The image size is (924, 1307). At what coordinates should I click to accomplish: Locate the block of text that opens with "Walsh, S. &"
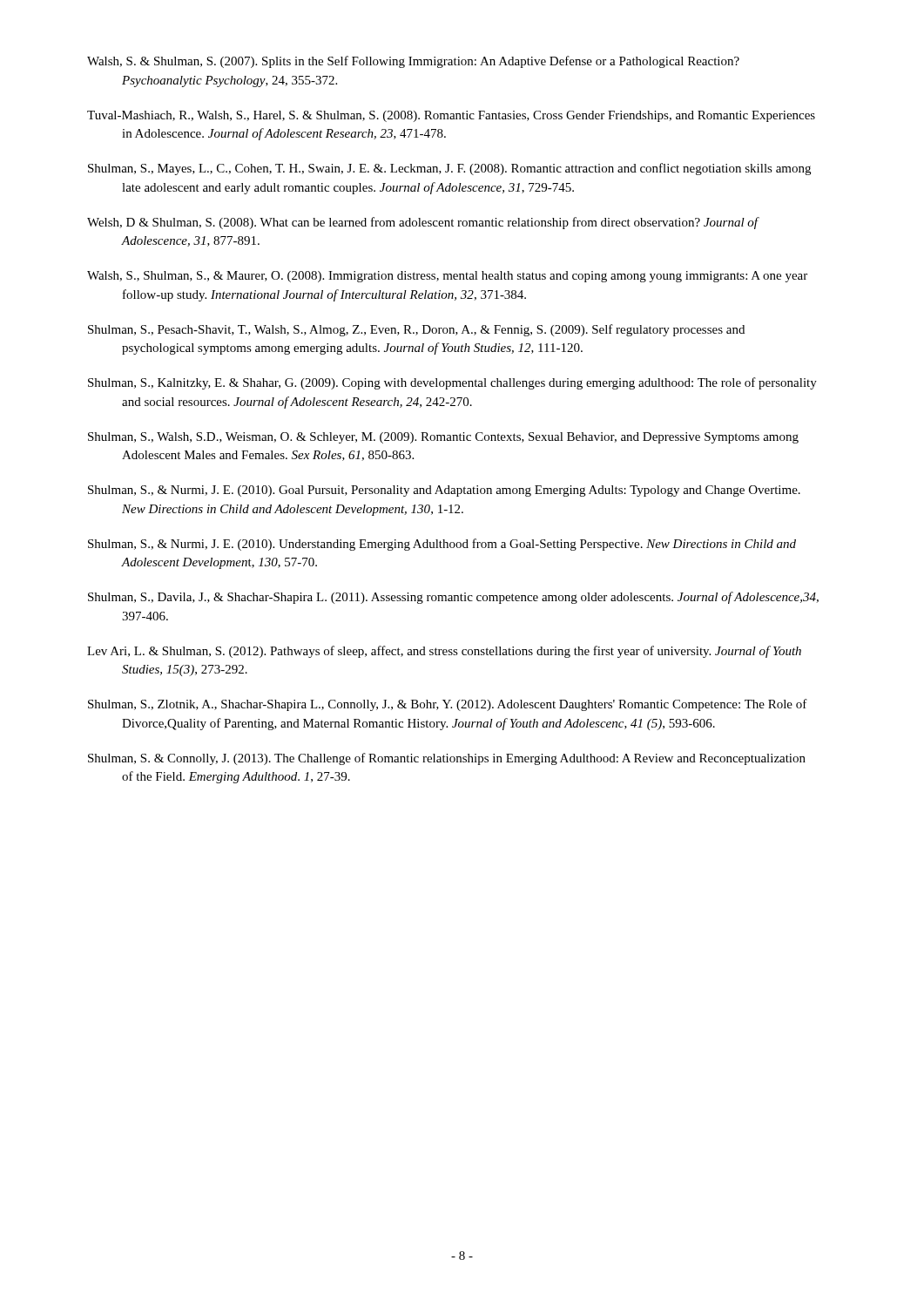(x=413, y=70)
